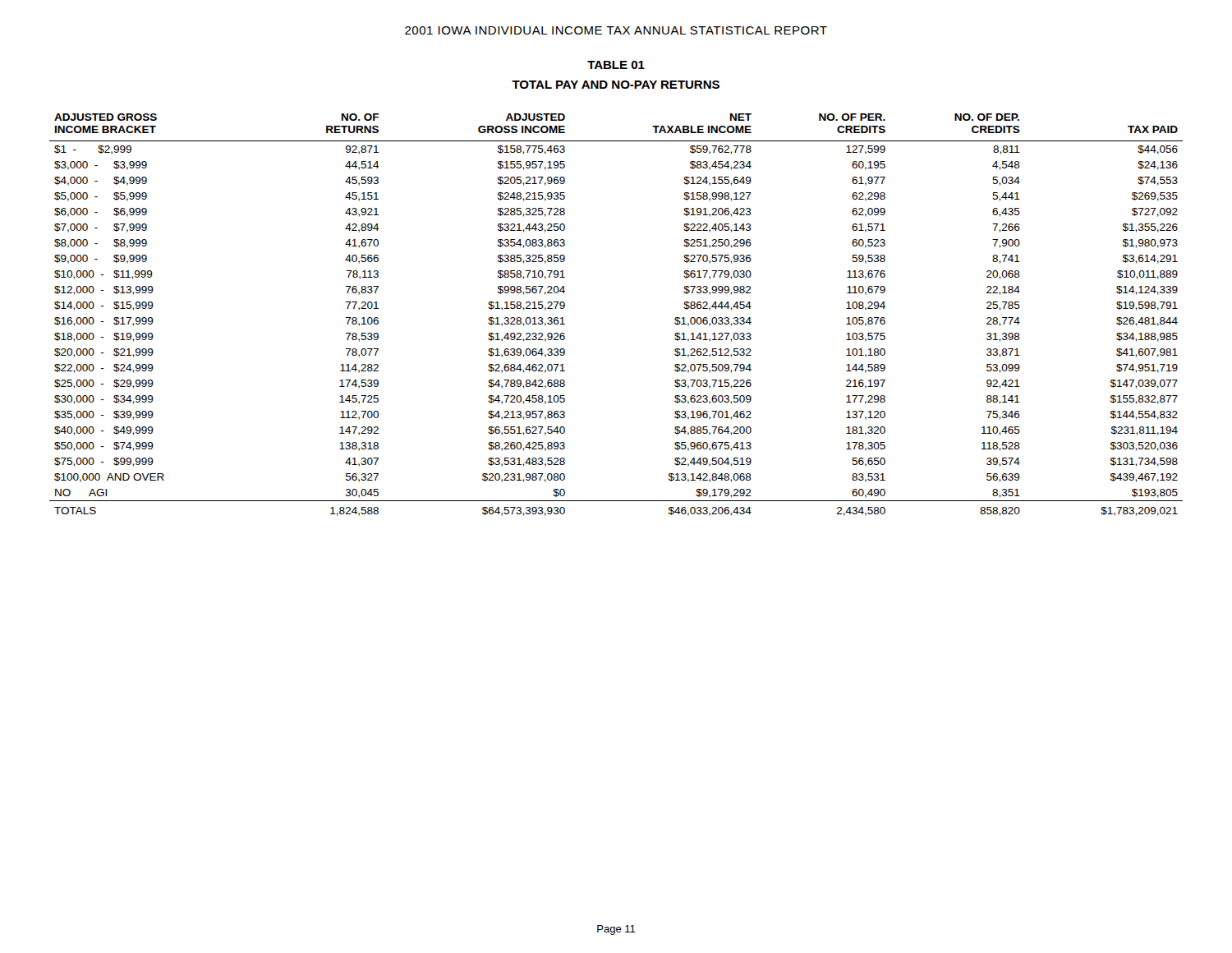Select the title
Screen dimensions: 953x1232
(616, 74)
